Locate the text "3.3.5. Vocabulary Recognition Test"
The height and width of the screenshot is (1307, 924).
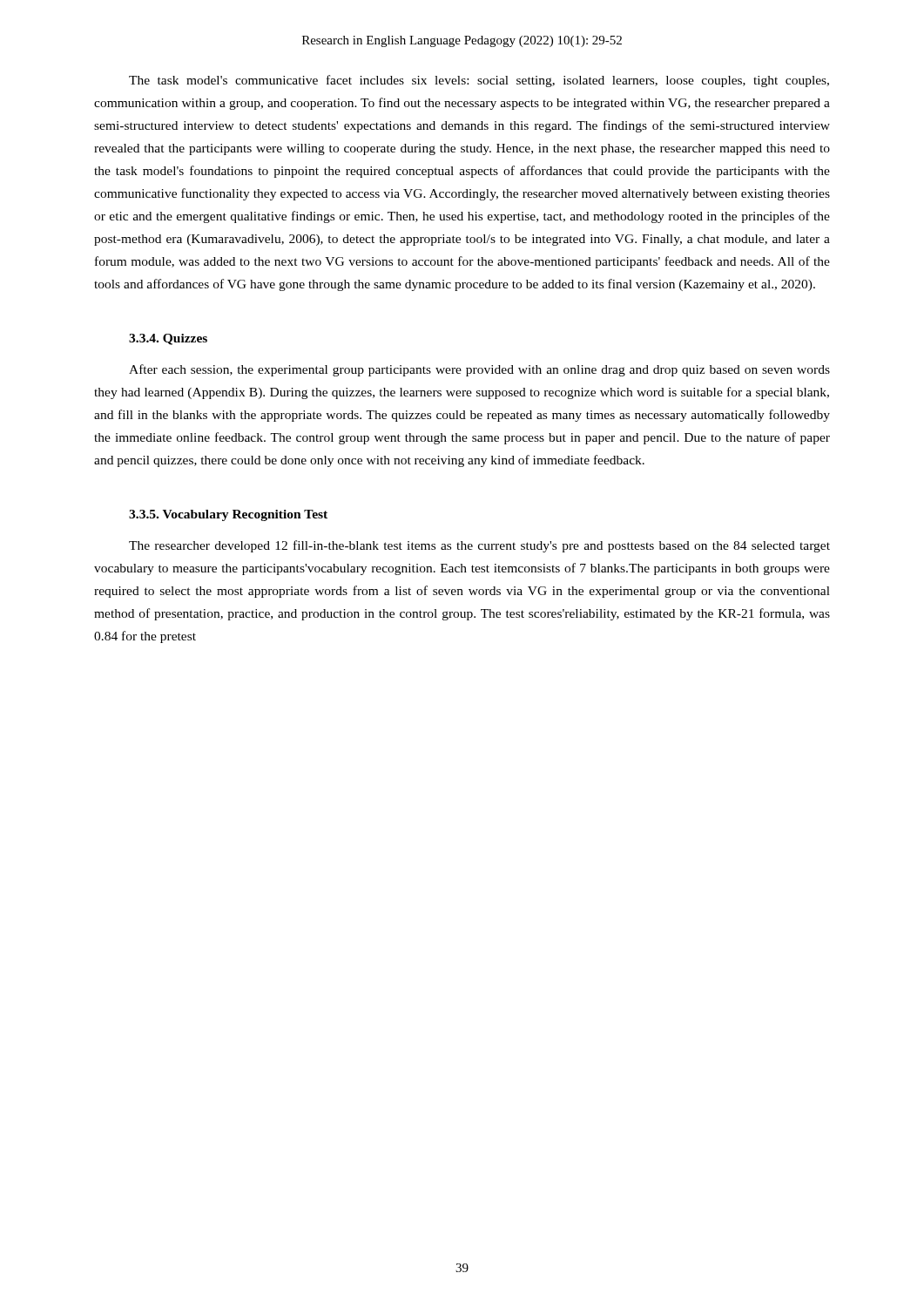(x=228, y=514)
